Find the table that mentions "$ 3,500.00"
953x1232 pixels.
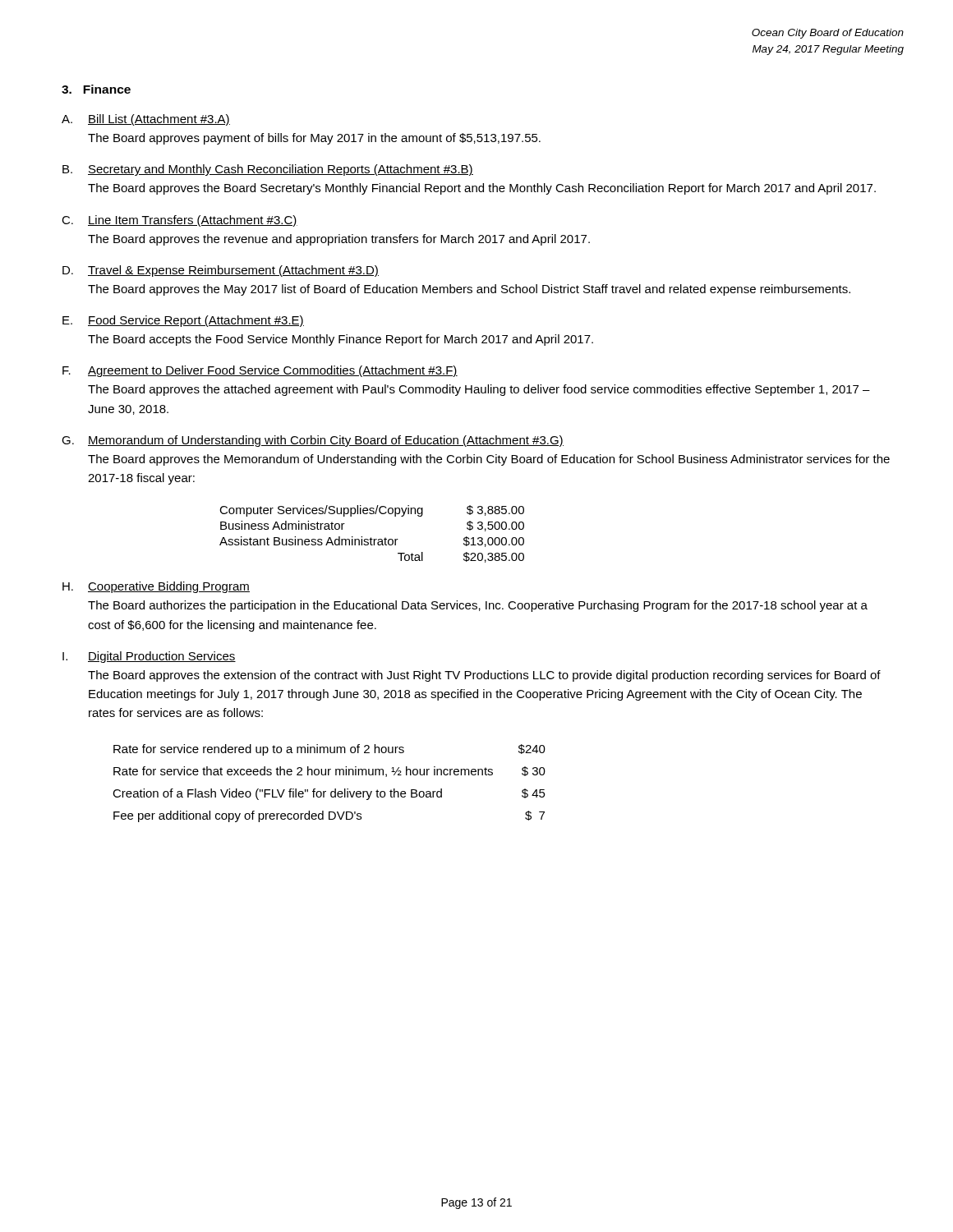[x=522, y=533]
